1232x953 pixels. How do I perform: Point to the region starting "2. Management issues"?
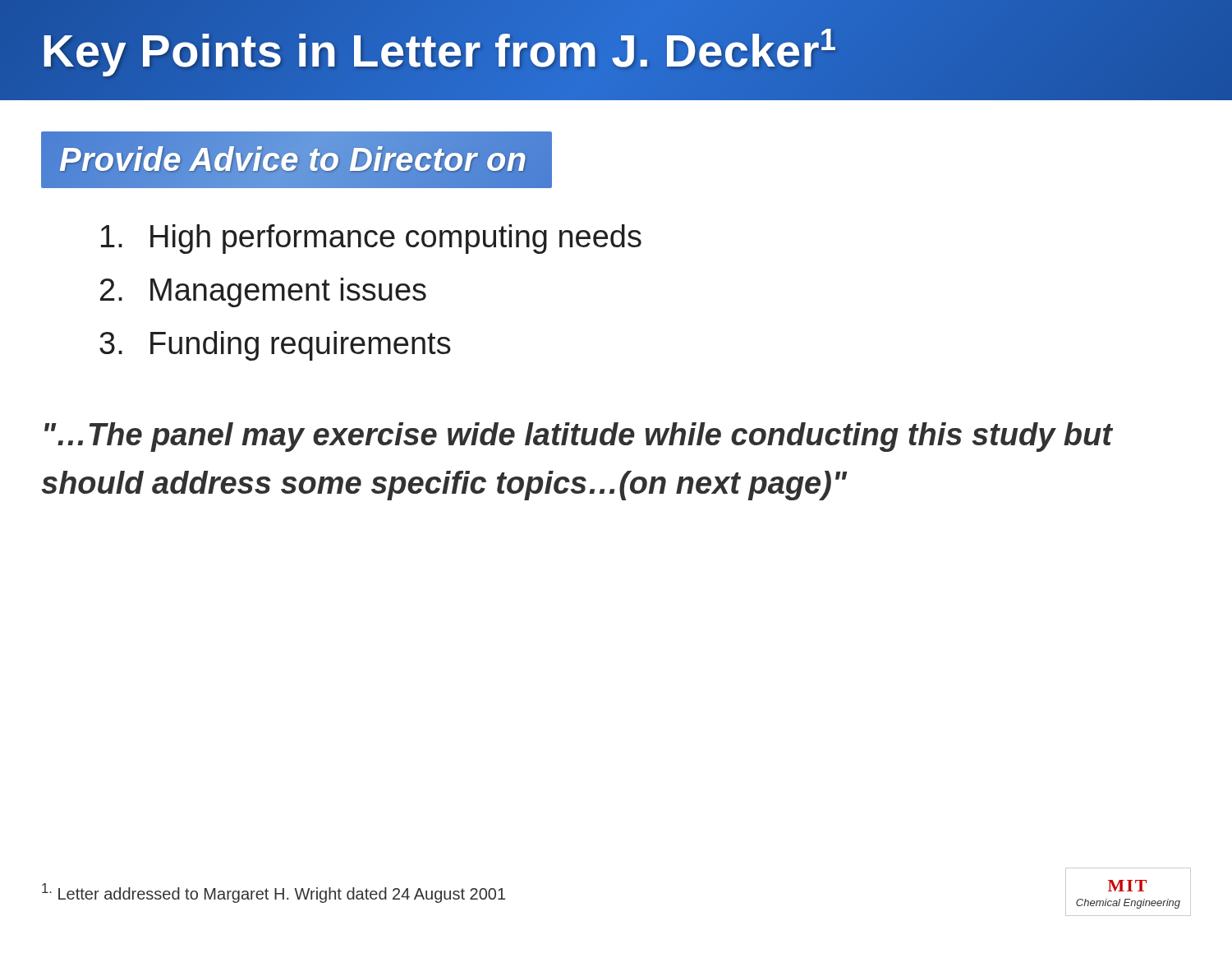(x=263, y=290)
